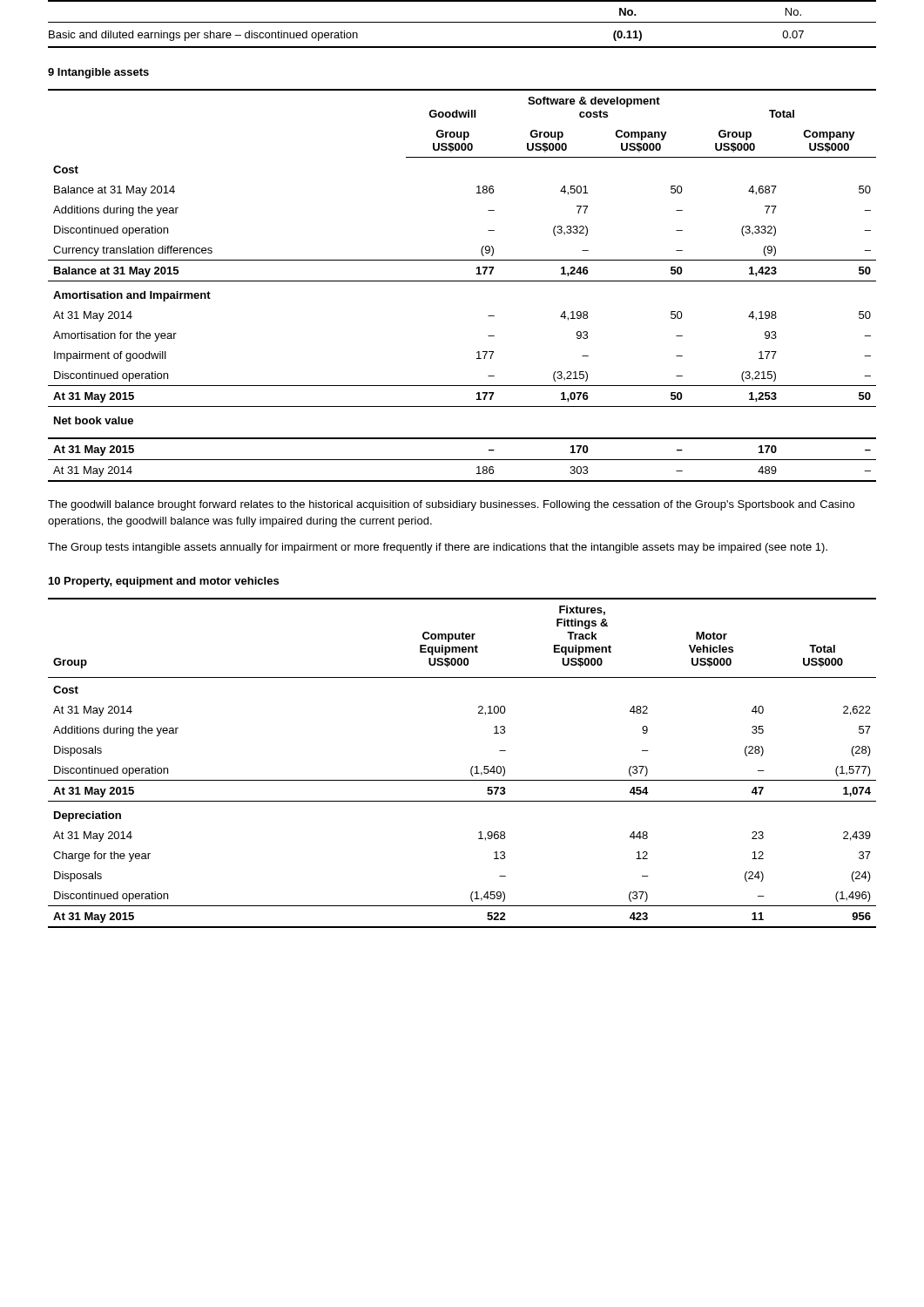Locate the table with the text "Basic and diluted"
Screen dimensions: 1307x924
tap(462, 24)
